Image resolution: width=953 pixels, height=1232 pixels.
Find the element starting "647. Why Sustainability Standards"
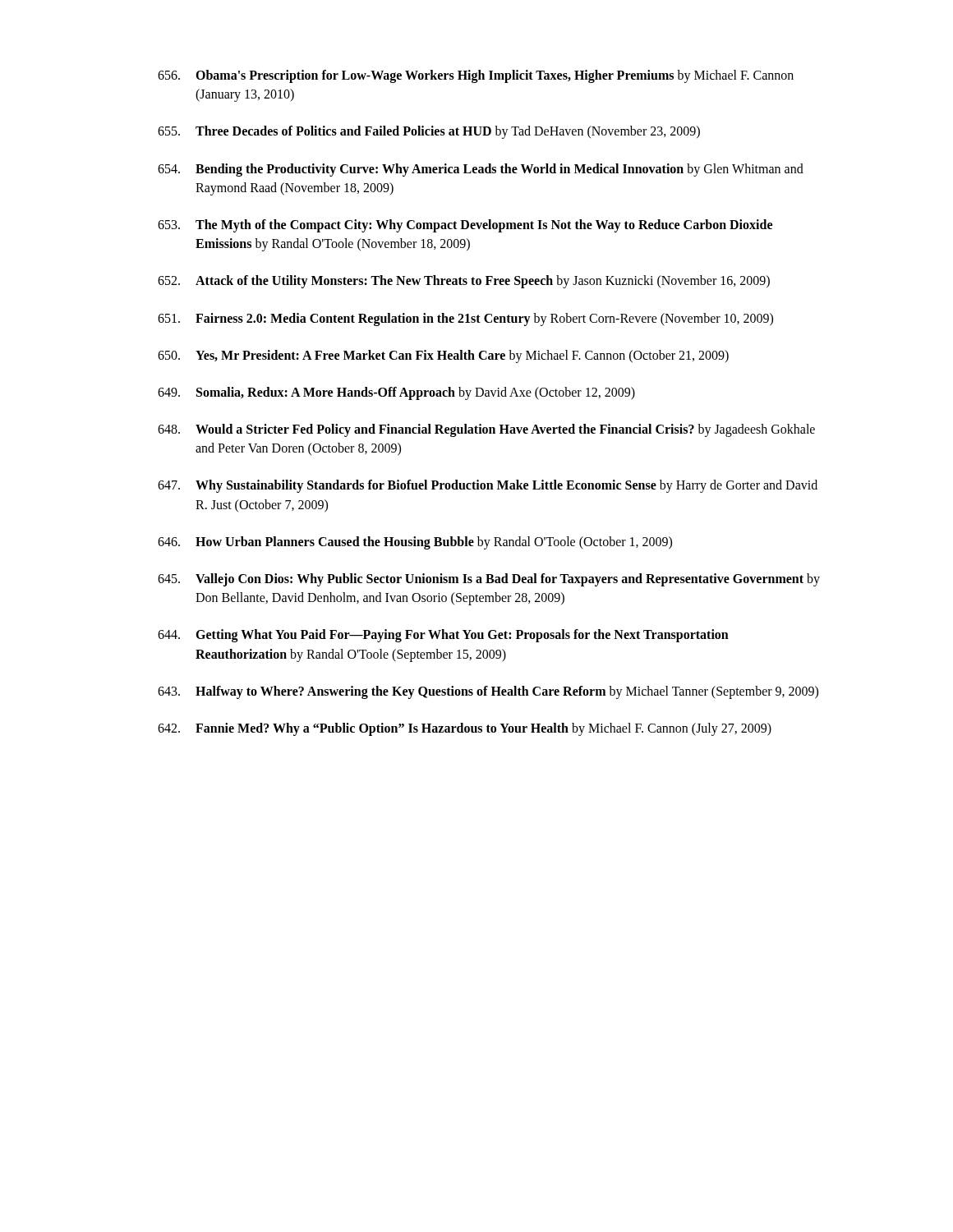pos(476,495)
